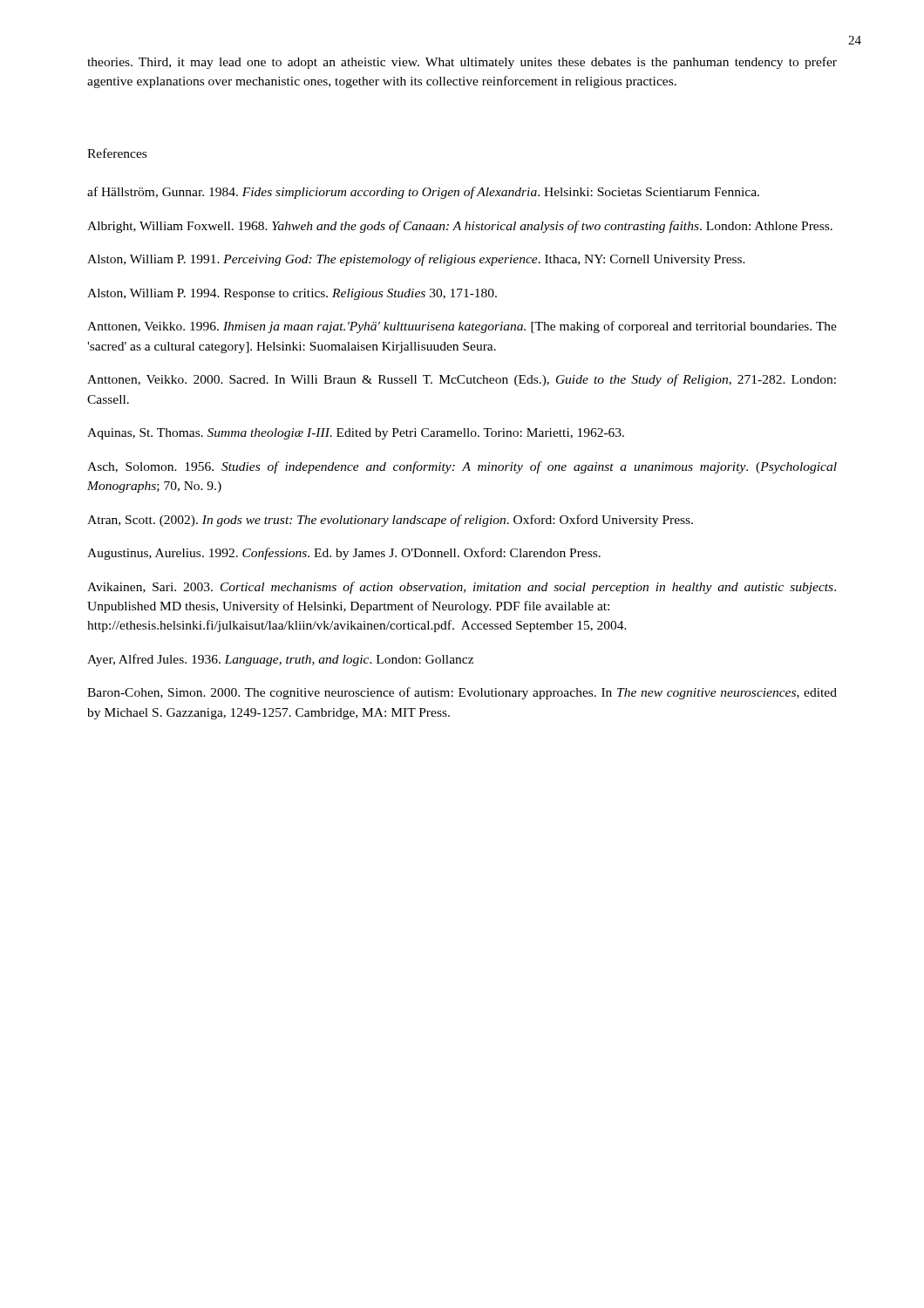The width and height of the screenshot is (924, 1308).
Task: Select the element starting "Anttonen, Veikko. 2000. Sacred."
Action: click(x=462, y=389)
